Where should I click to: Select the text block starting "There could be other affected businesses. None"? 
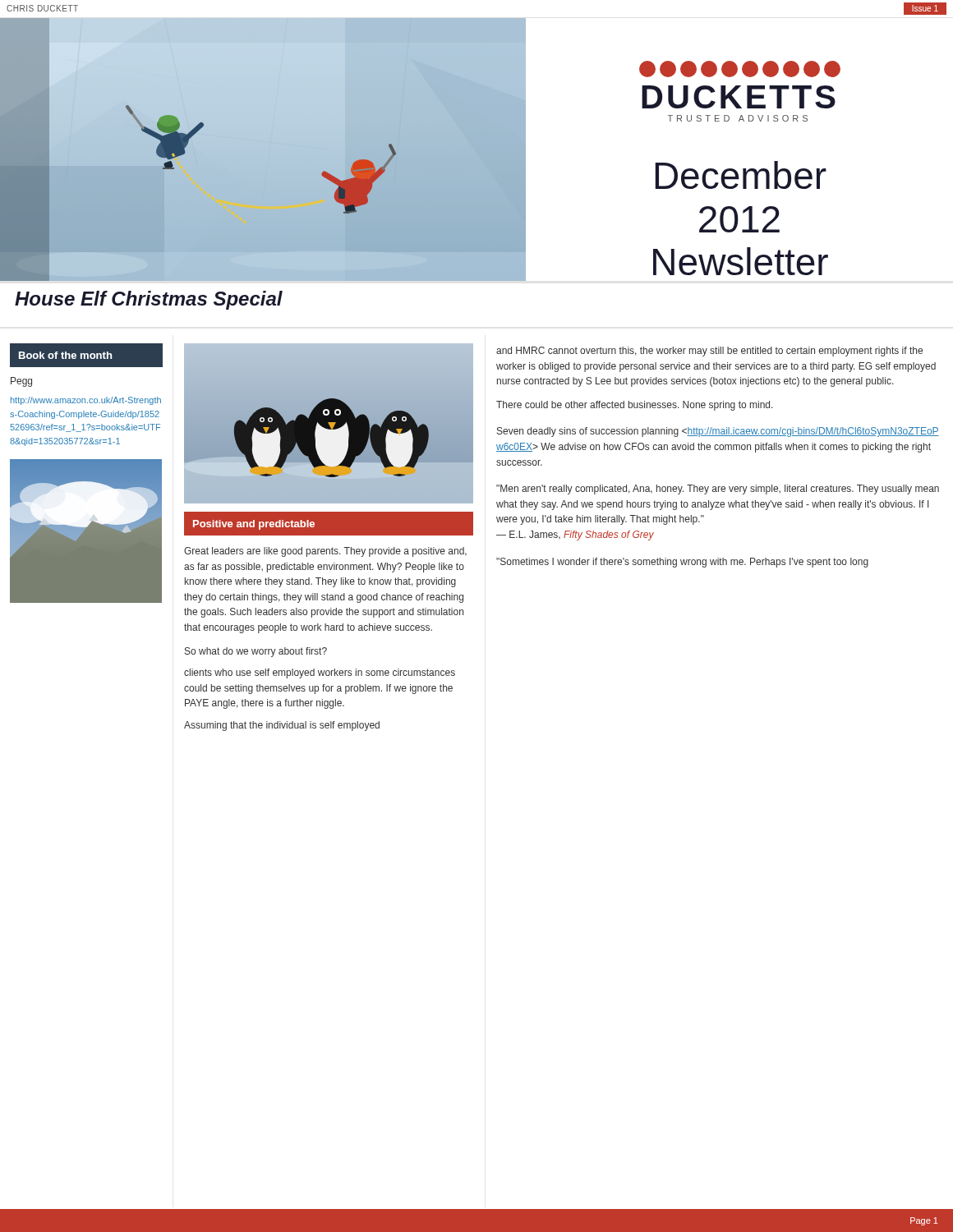pyautogui.click(x=635, y=405)
